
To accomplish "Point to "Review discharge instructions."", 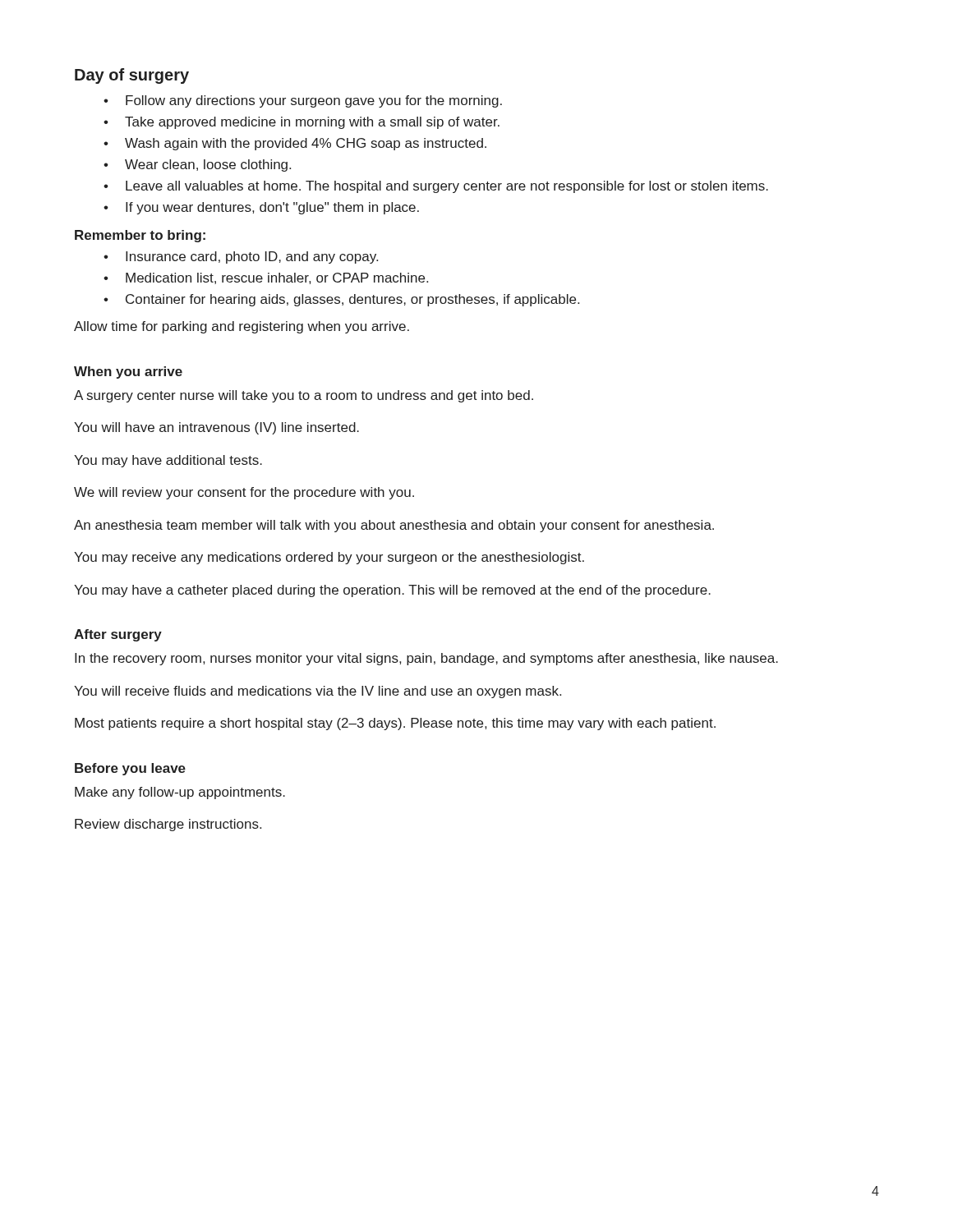I will coord(168,824).
